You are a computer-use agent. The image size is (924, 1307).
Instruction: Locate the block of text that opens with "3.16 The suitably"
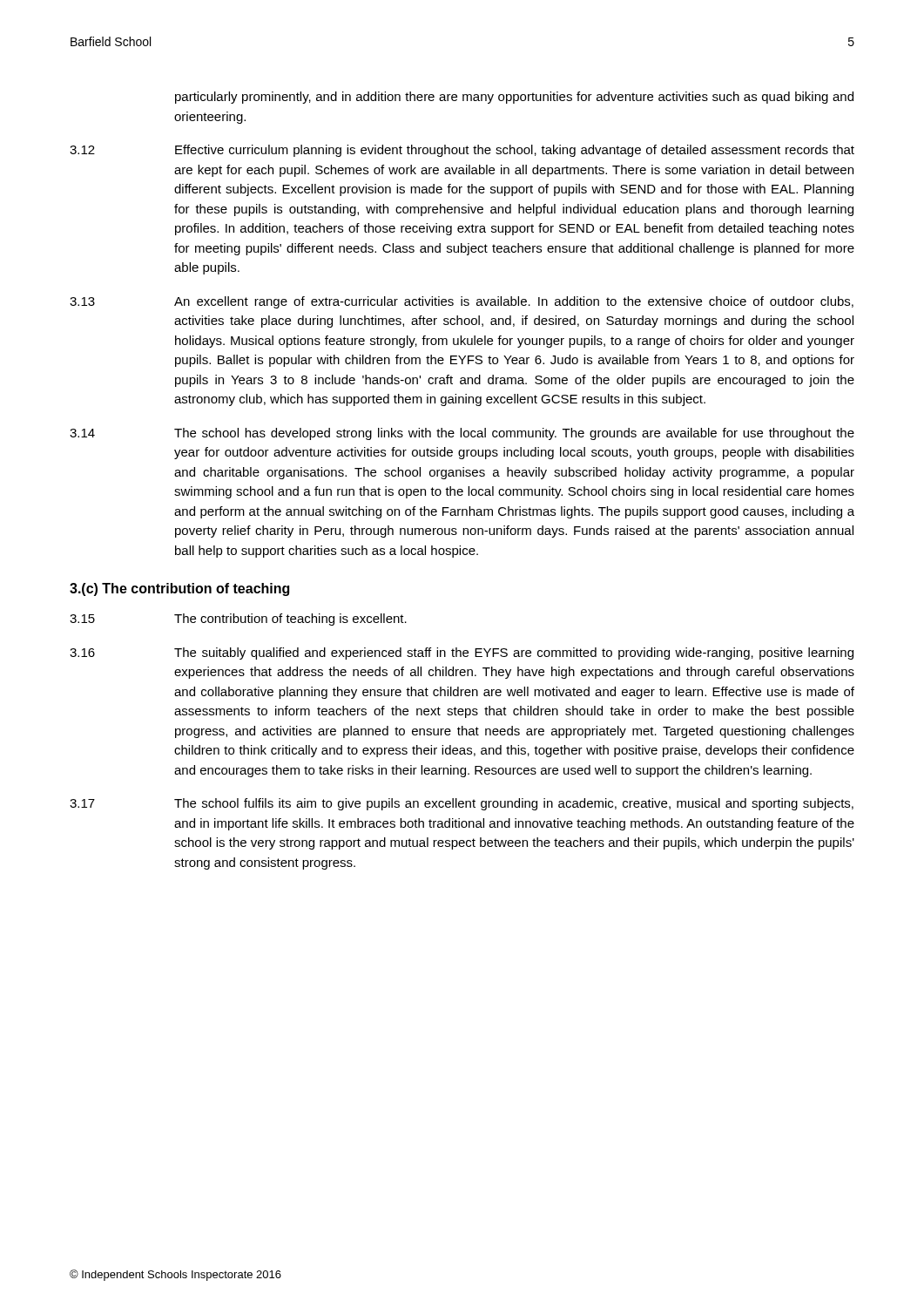462,711
